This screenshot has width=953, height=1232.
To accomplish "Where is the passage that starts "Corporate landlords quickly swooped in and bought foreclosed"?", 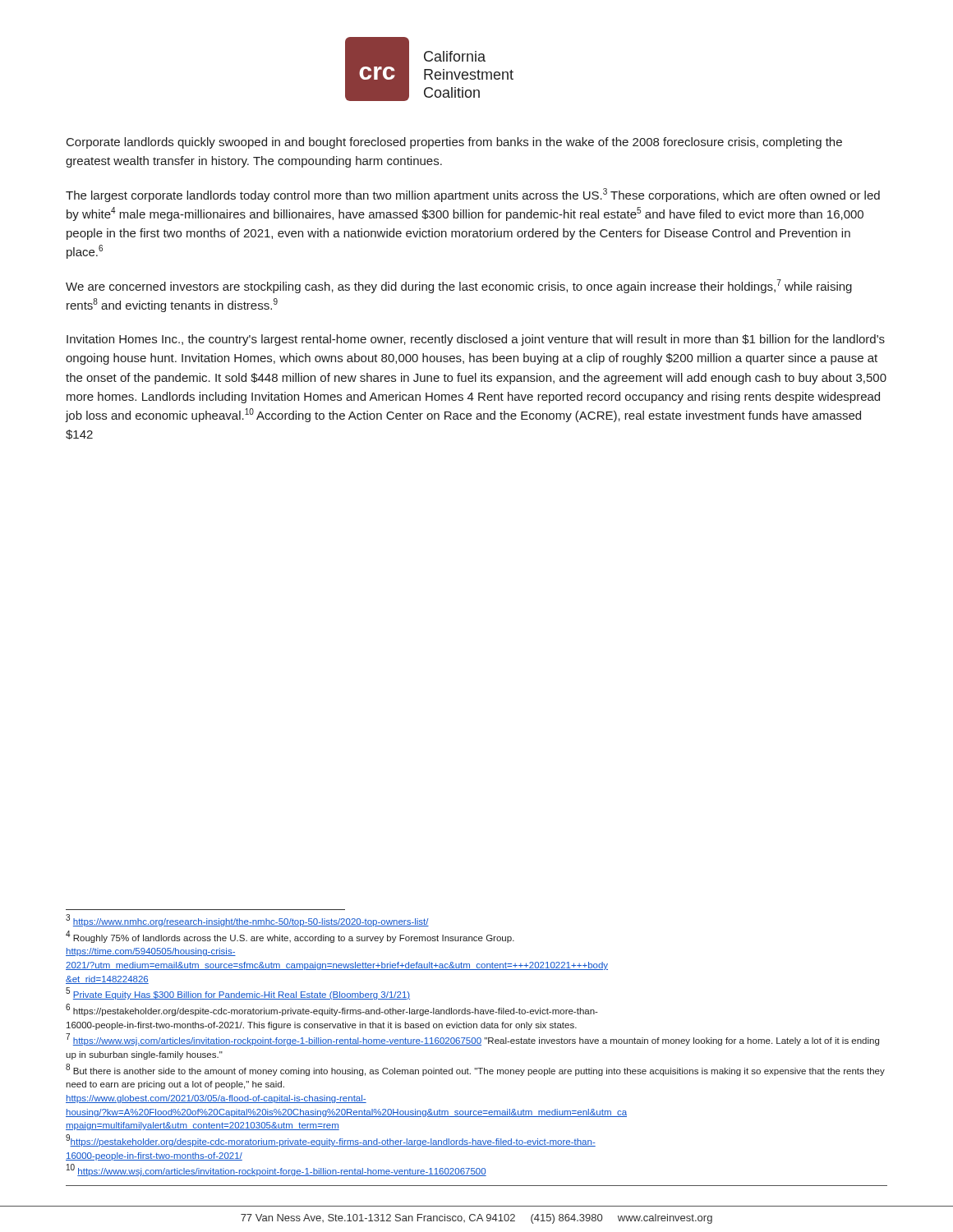I will 454,151.
